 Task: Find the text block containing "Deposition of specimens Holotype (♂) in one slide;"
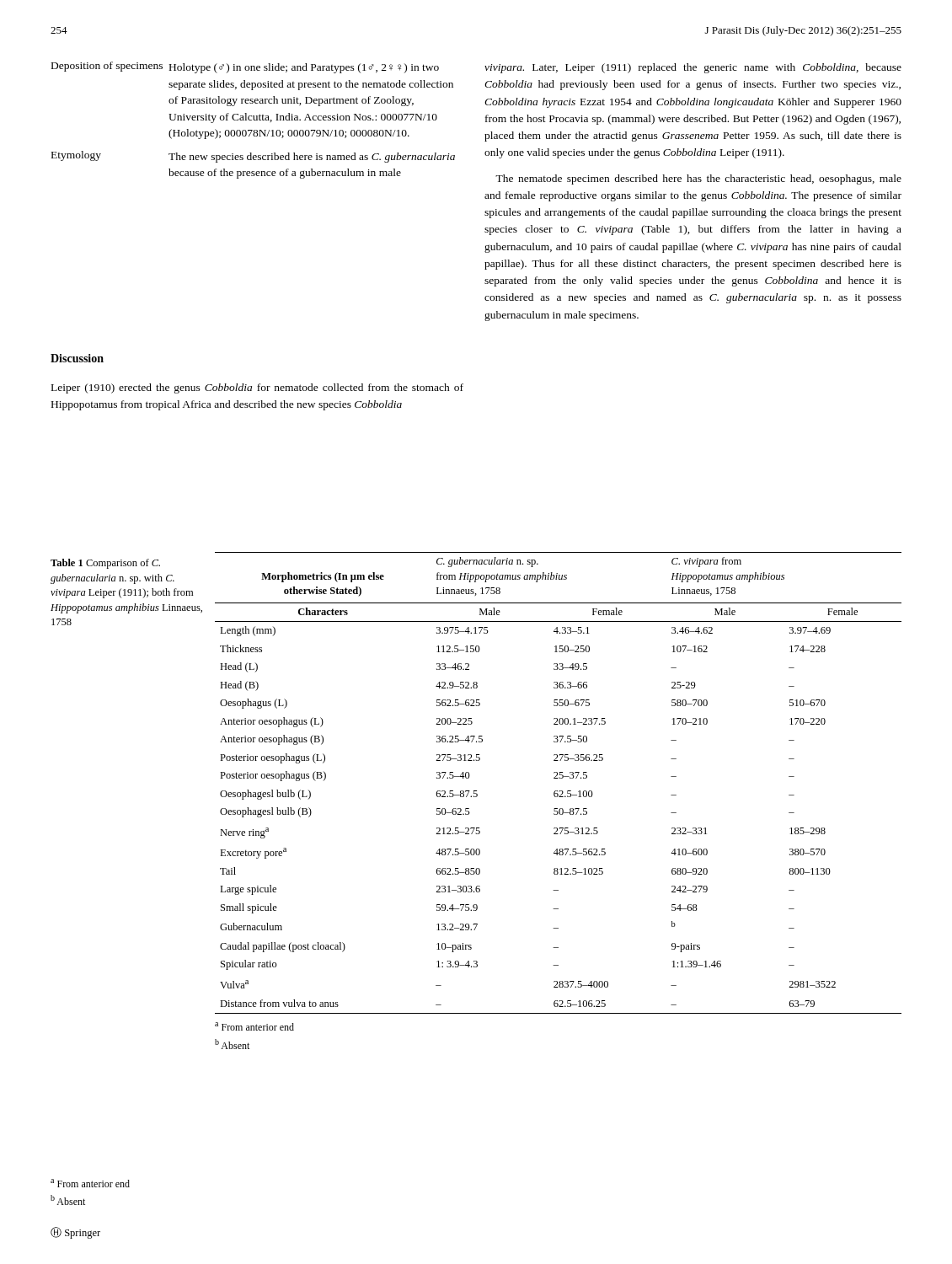[257, 120]
